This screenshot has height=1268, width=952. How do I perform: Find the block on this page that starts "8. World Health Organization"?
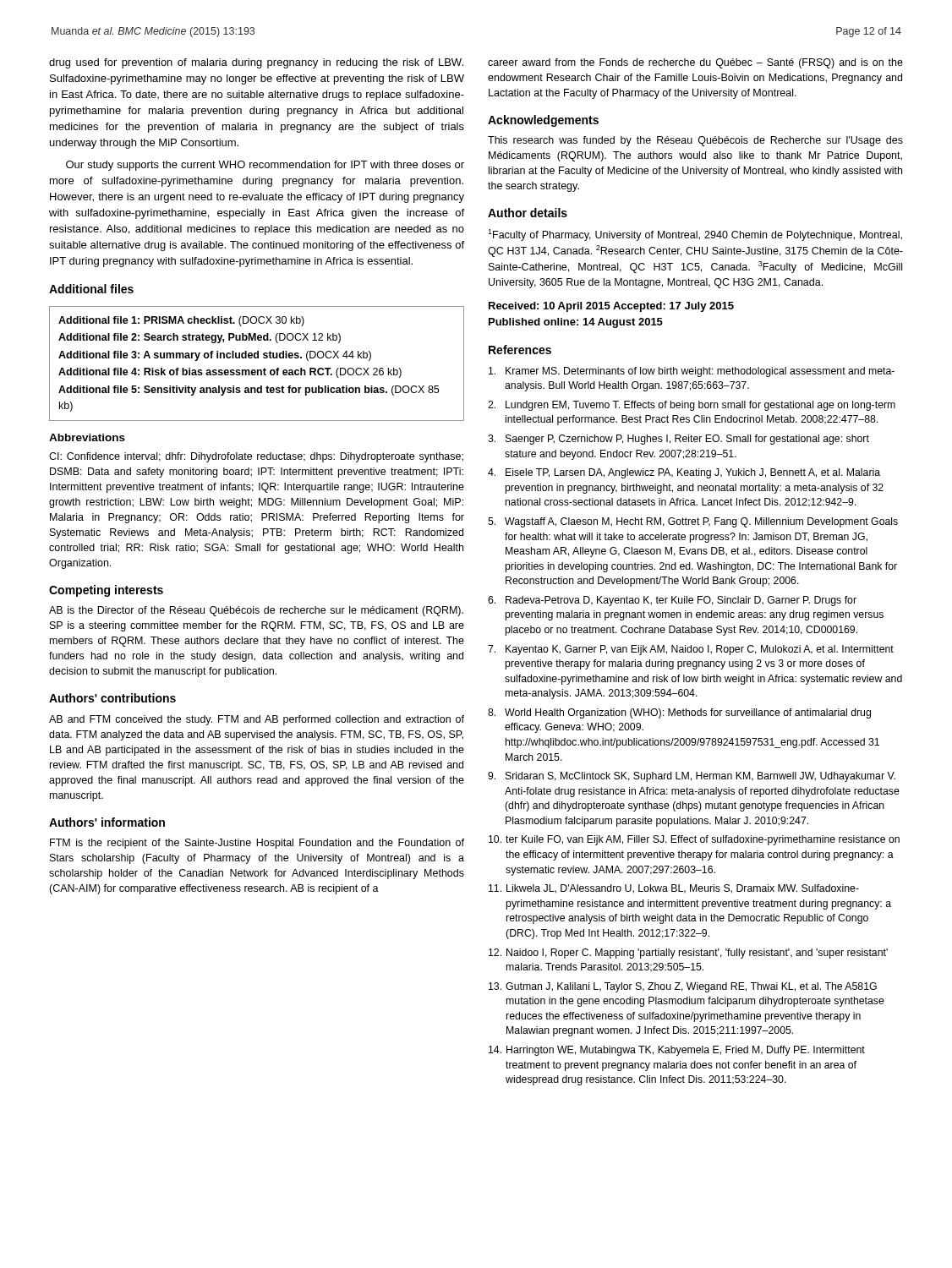click(x=695, y=735)
